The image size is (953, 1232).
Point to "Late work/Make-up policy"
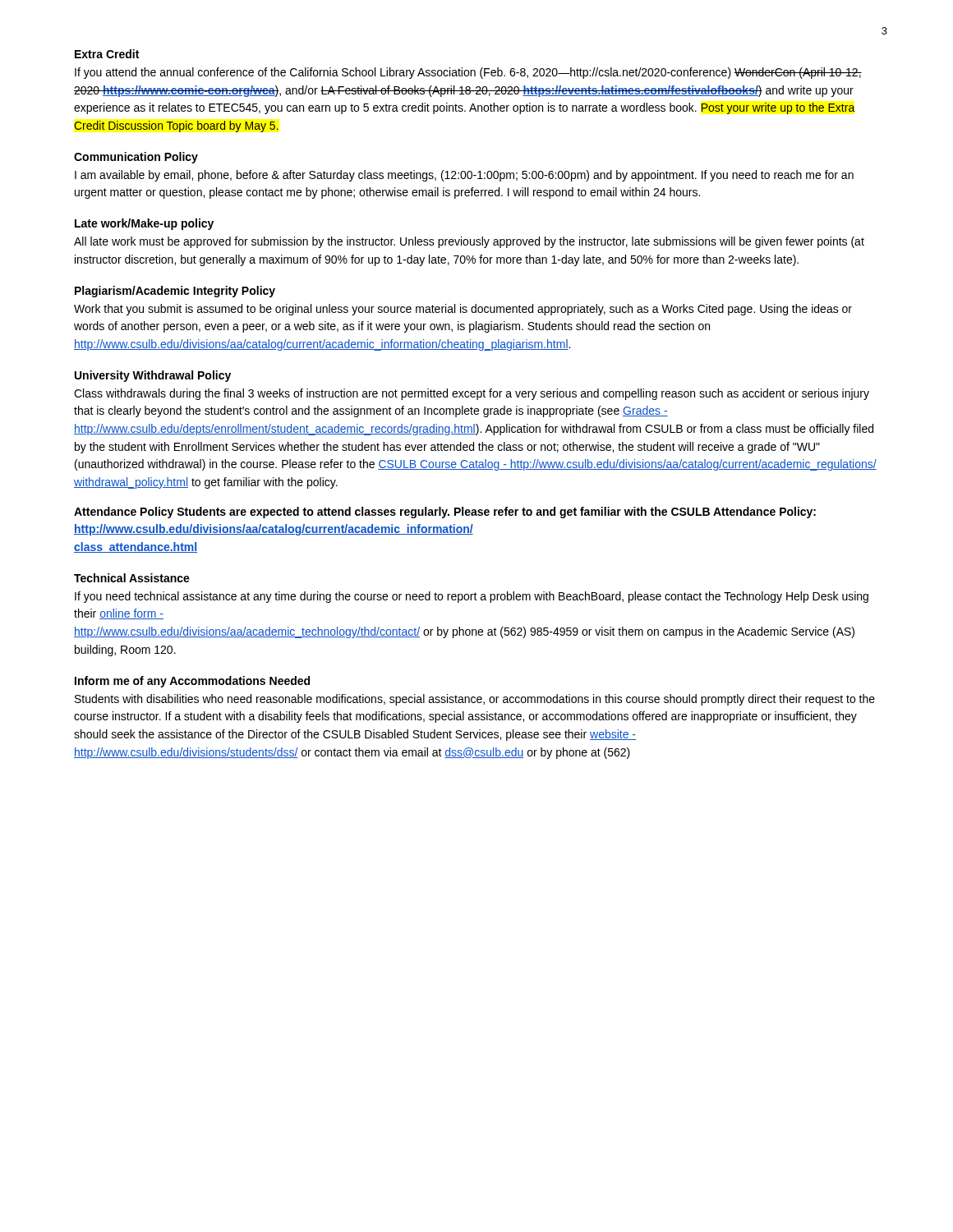click(x=144, y=224)
